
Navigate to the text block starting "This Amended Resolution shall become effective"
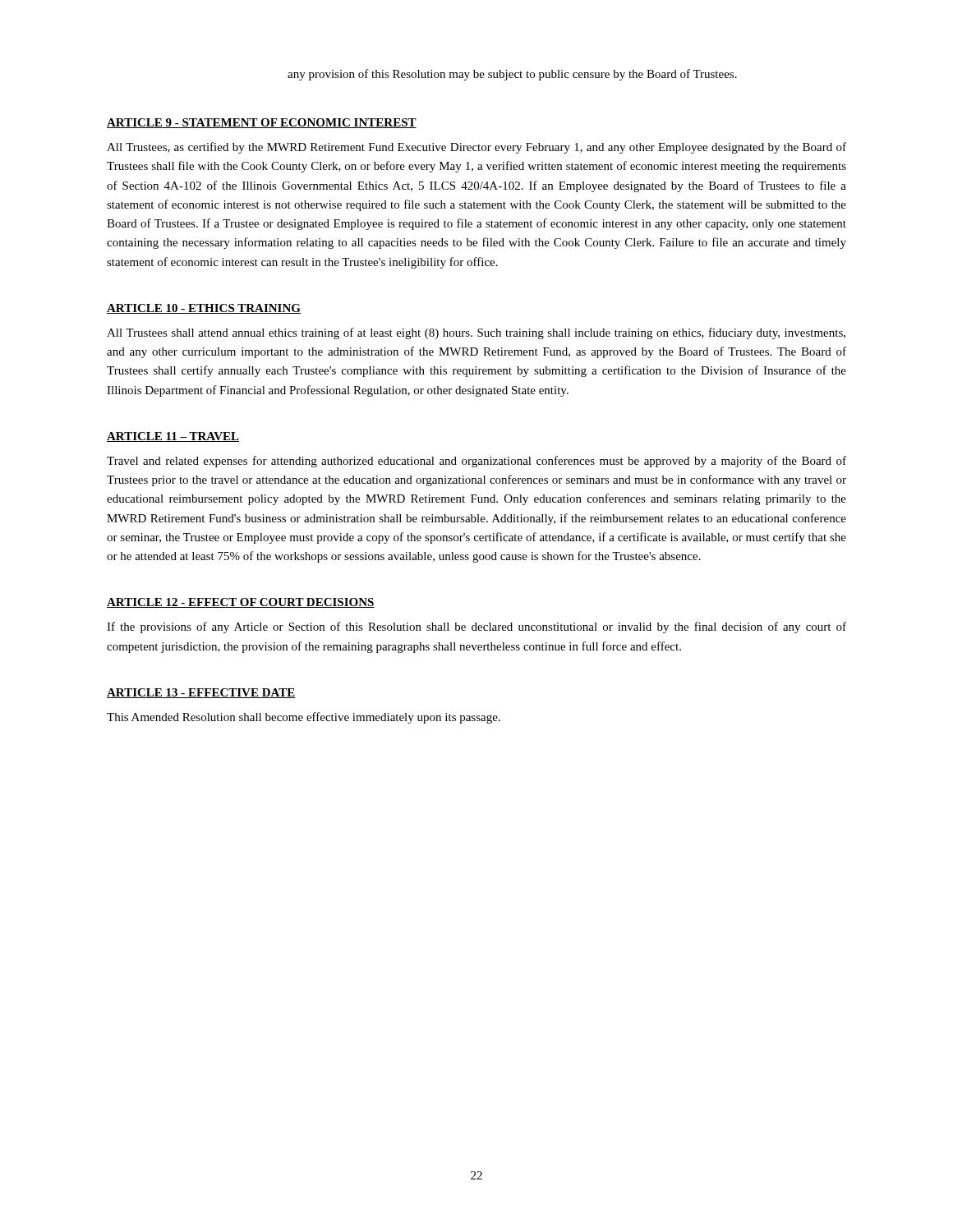[304, 717]
